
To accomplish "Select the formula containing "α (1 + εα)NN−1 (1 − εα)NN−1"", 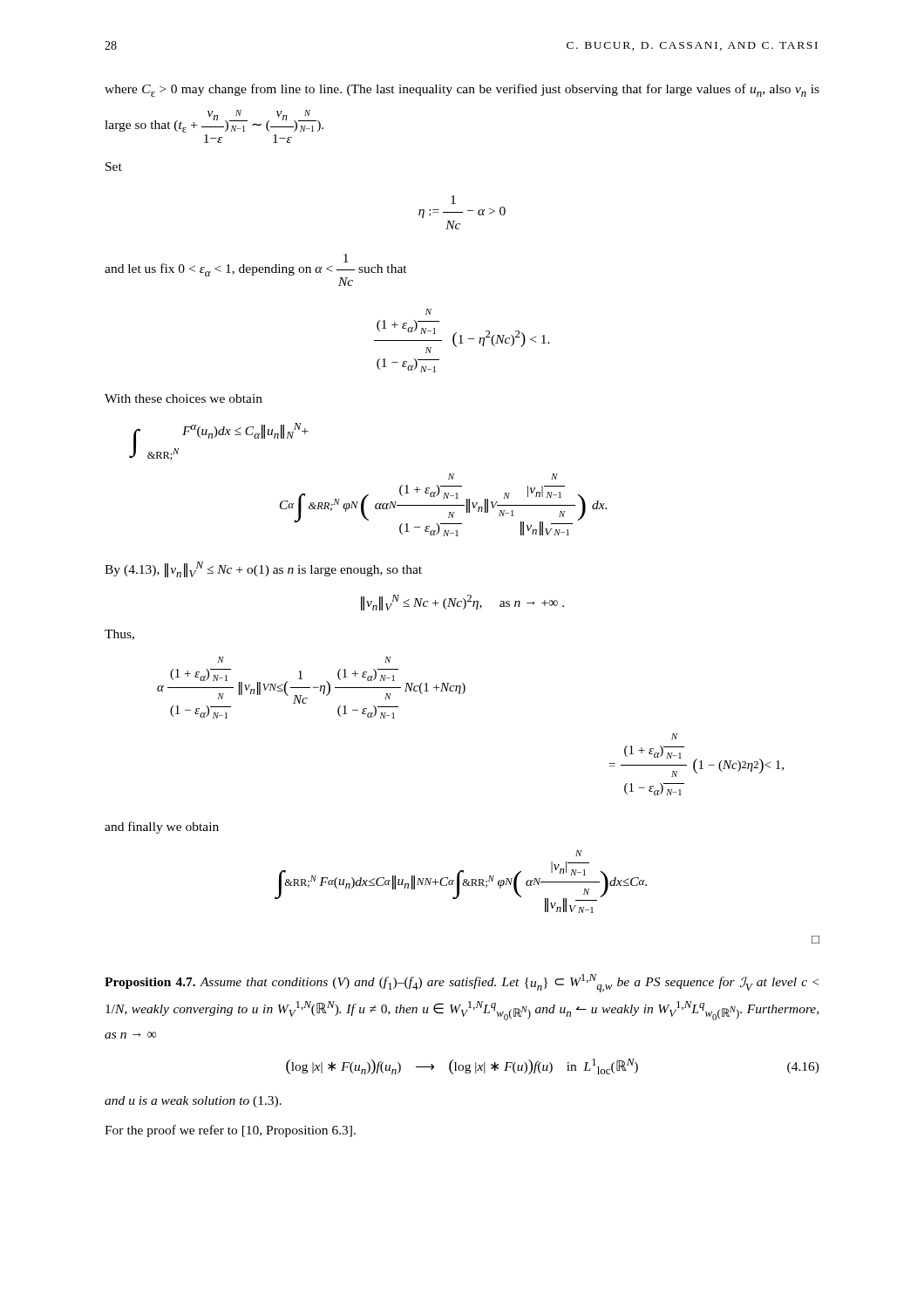I will point(221,660).
